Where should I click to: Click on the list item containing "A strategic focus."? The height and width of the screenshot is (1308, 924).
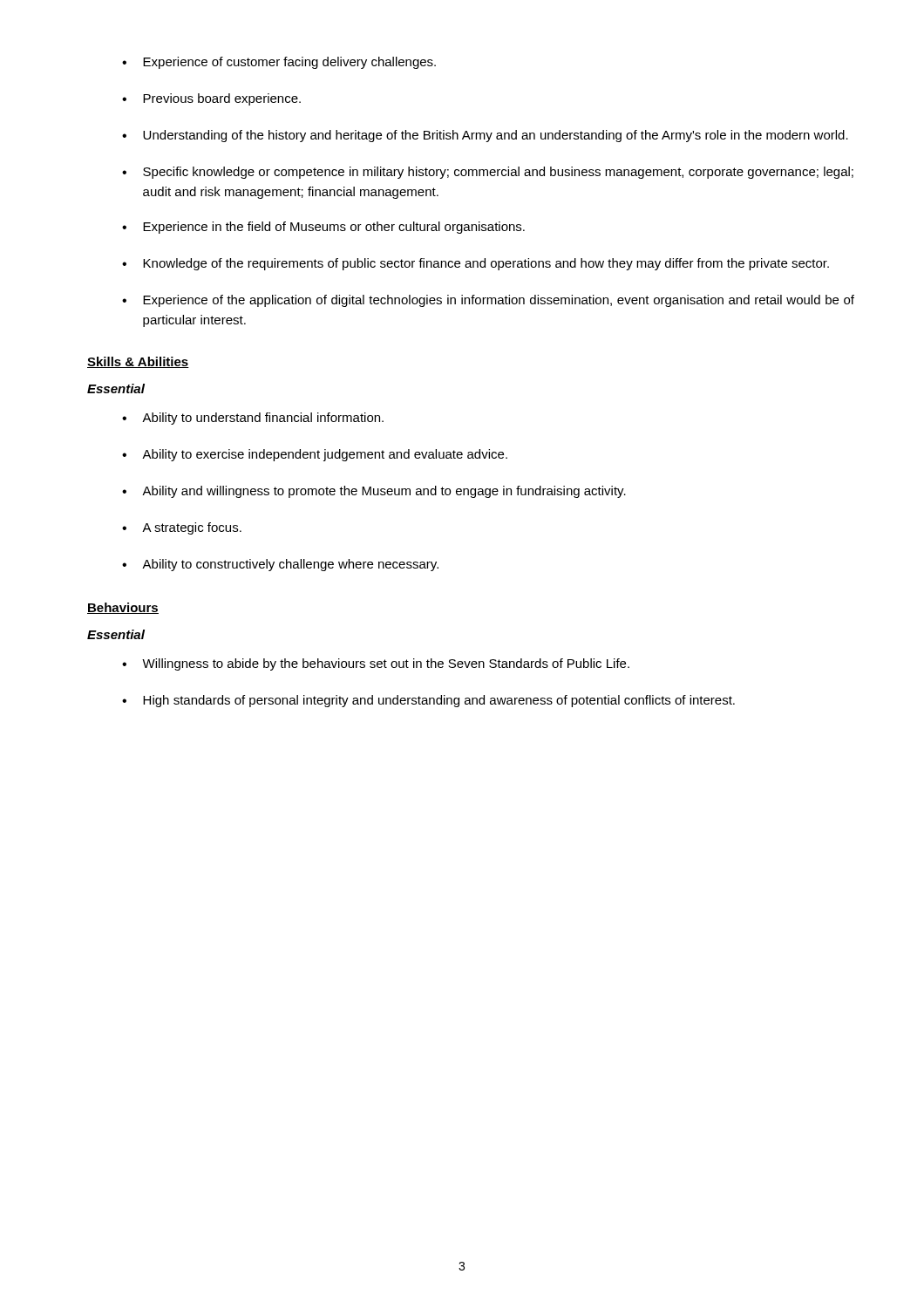(x=192, y=528)
